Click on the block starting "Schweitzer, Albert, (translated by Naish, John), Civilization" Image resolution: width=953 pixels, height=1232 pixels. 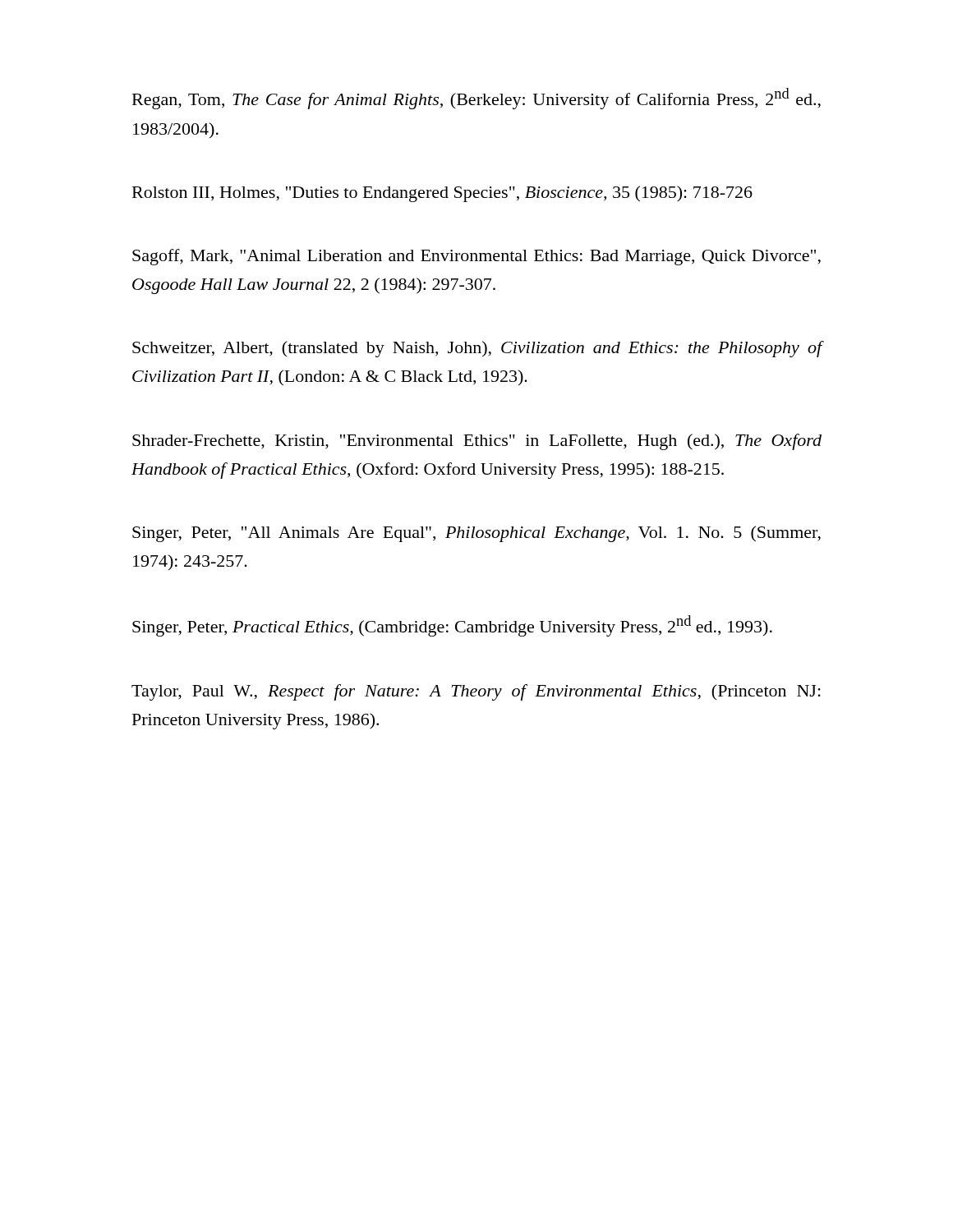point(476,362)
